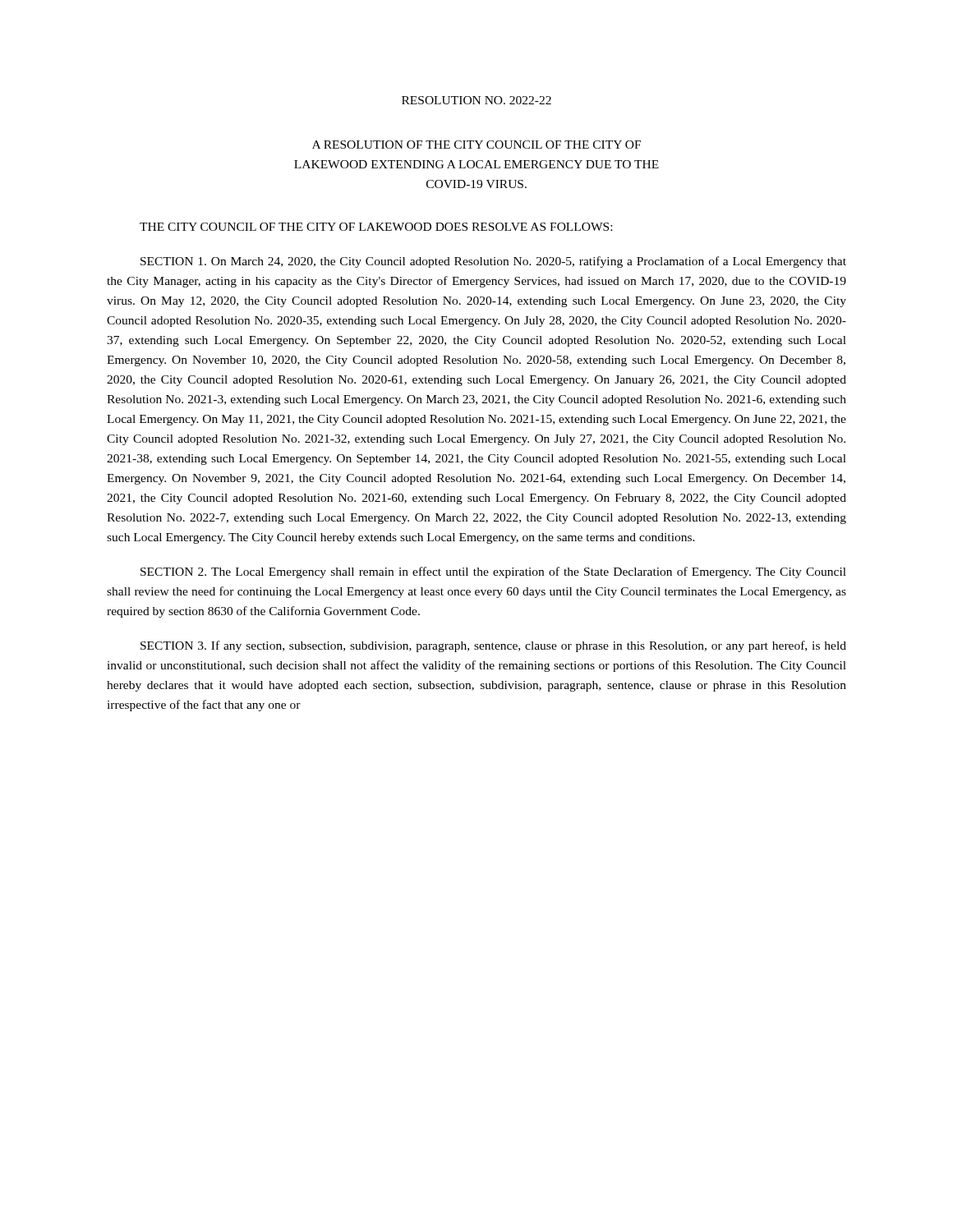Screen dimensions: 1232x953
Task: Navigate to the passage starting "THE CITY COUNCIL OF"
Action: click(476, 227)
